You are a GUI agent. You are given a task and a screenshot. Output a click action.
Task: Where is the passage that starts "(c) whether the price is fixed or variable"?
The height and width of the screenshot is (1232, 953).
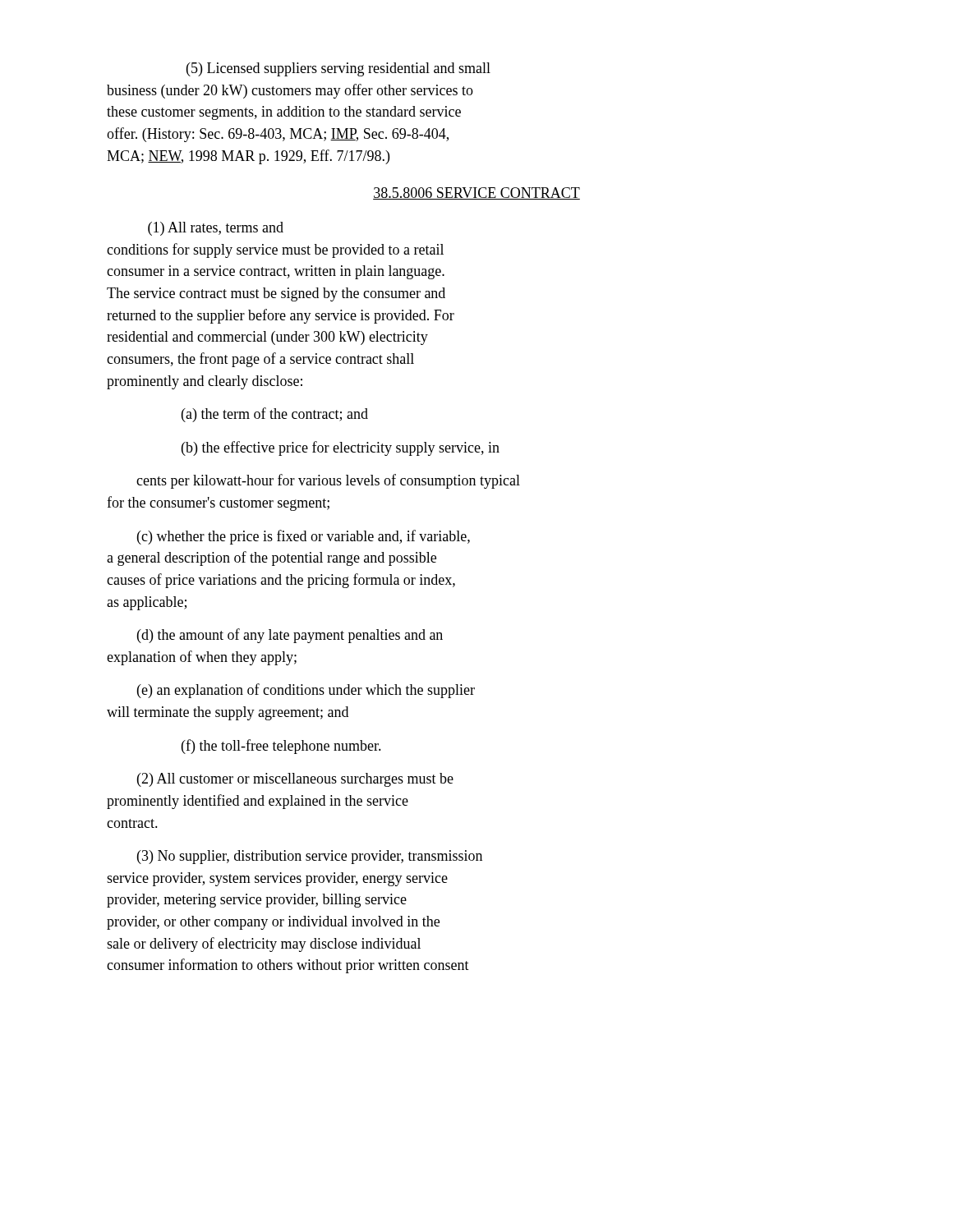(x=289, y=569)
